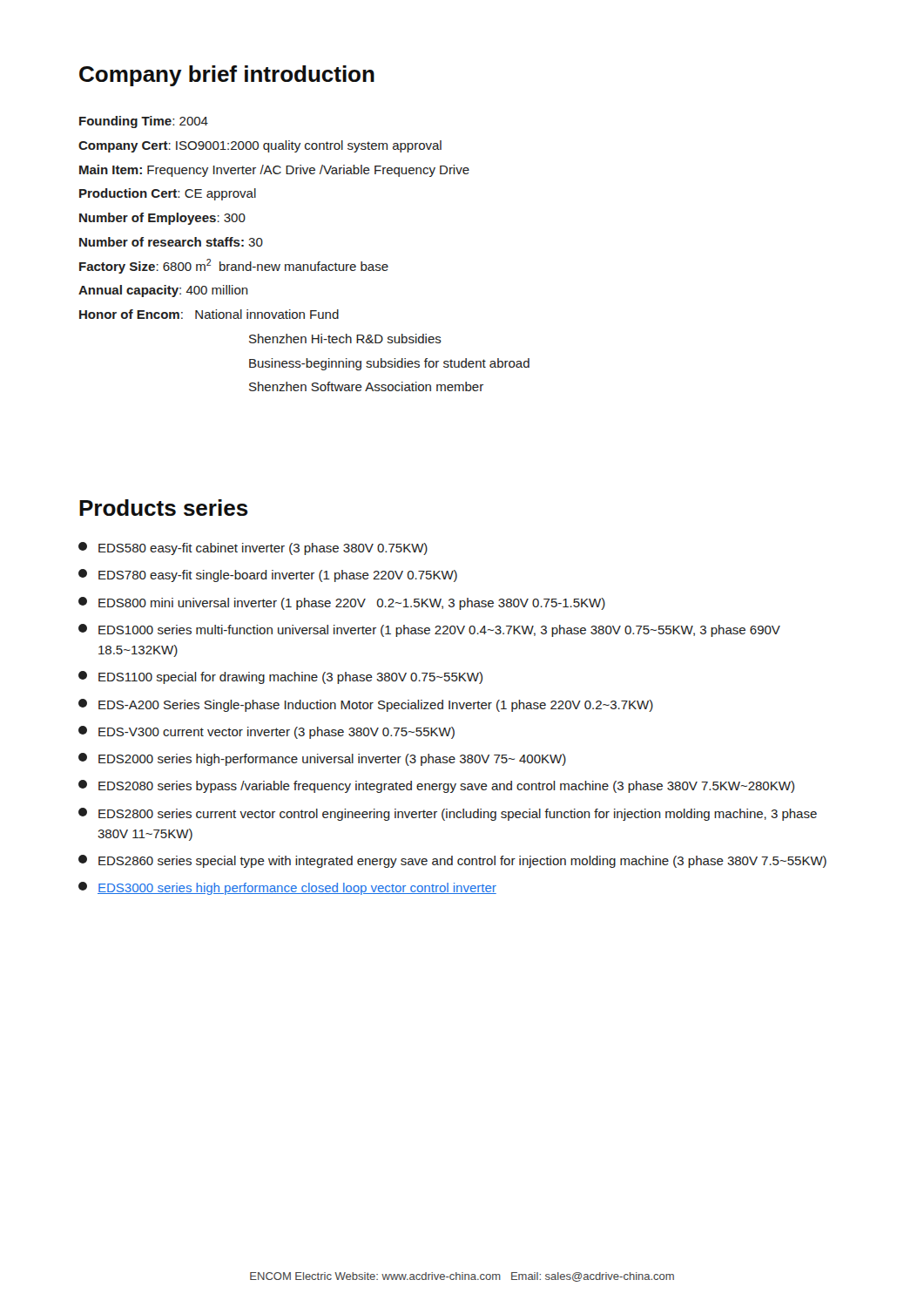Viewport: 924px width, 1307px height.
Task: Where does it say "EDS580 easy-fit cabinet inverter (3 phase 380V 0.75KW)"?
Action: [253, 549]
